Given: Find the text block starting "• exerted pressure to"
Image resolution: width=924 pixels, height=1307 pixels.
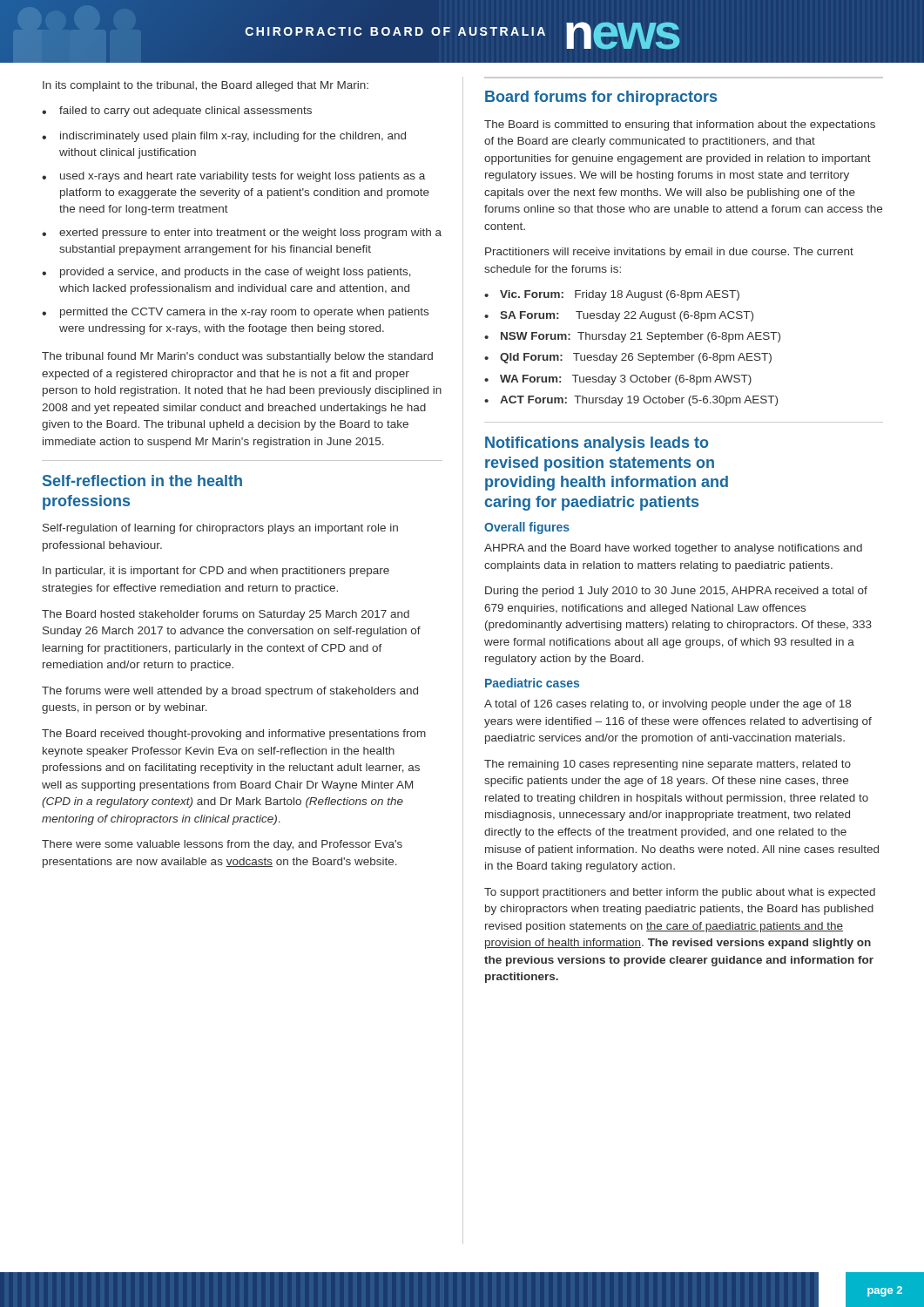Looking at the screenshot, I should tap(242, 241).
